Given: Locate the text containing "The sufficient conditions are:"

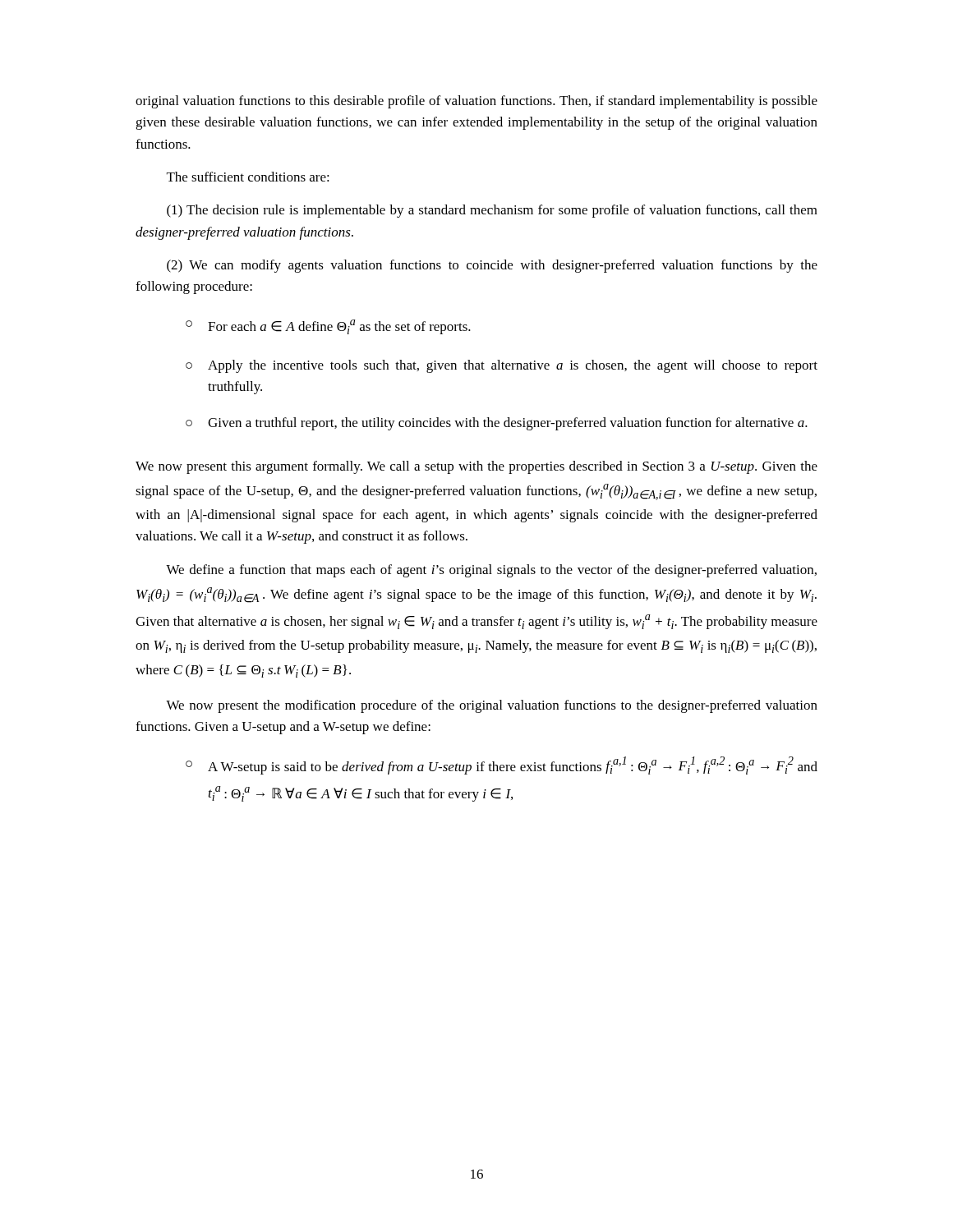Looking at the screenshot, I should click(248, 177).
